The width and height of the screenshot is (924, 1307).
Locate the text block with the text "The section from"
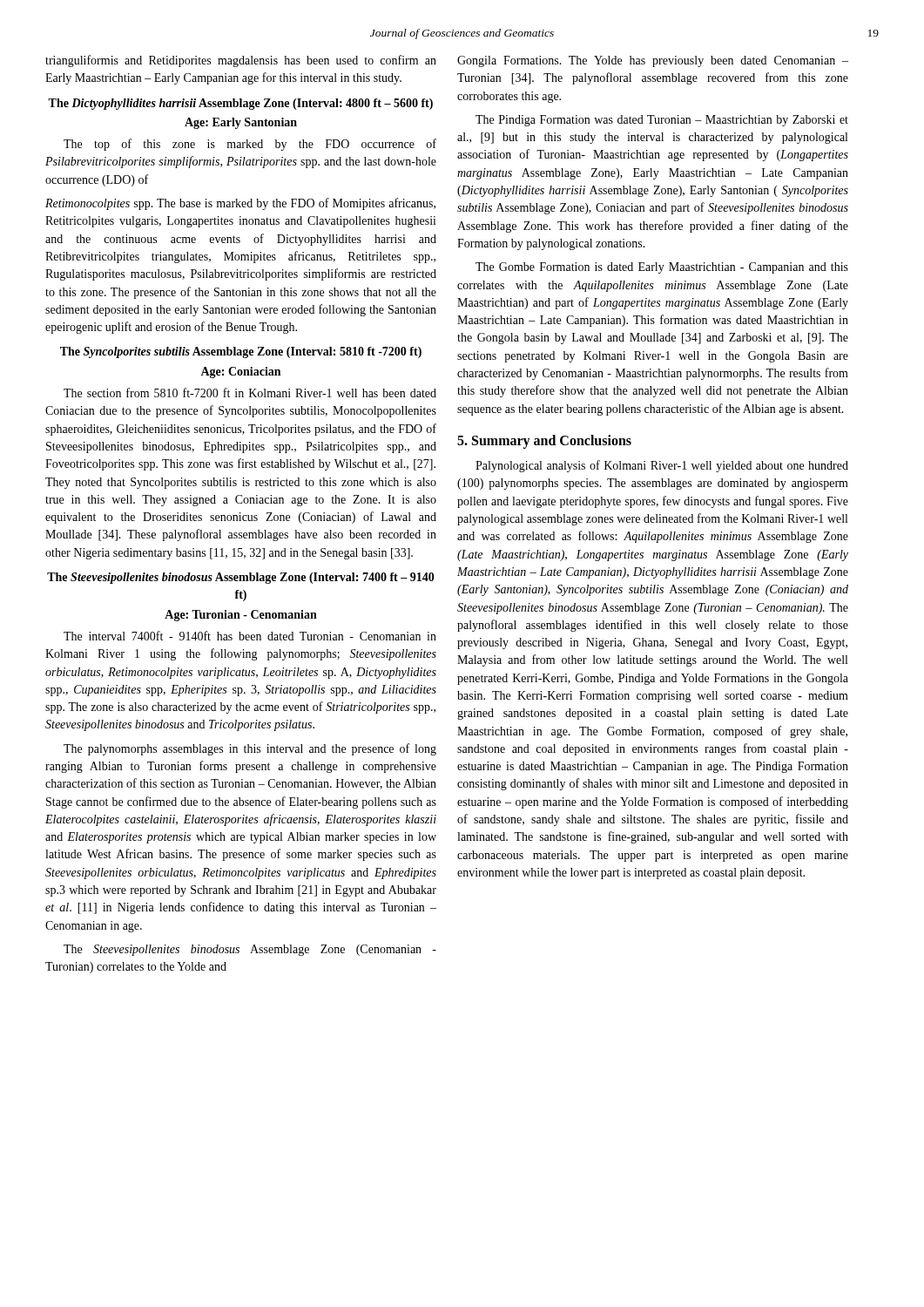[x=241, y=473]
